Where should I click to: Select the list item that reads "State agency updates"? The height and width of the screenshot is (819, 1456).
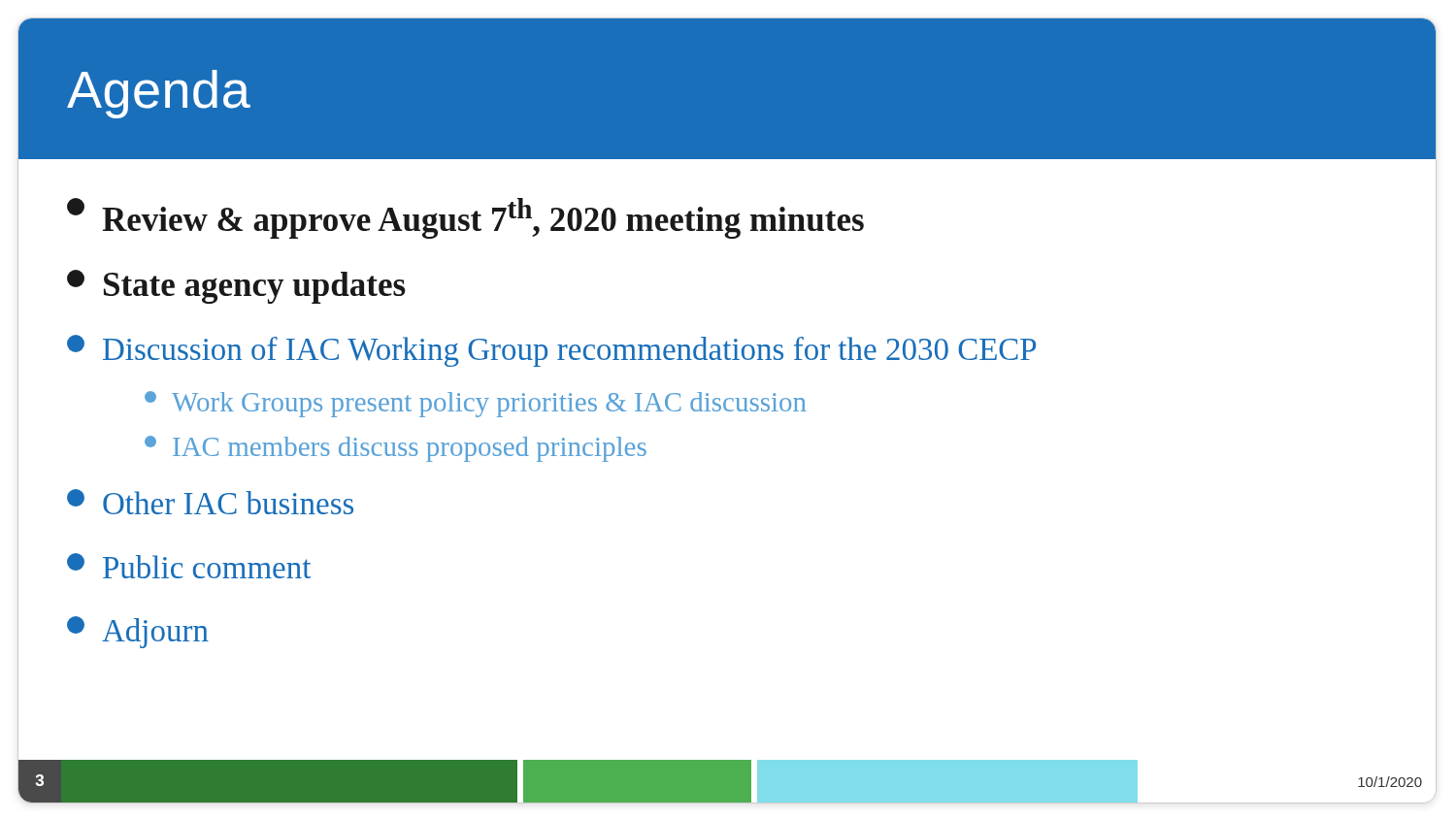tap(236, 284)
